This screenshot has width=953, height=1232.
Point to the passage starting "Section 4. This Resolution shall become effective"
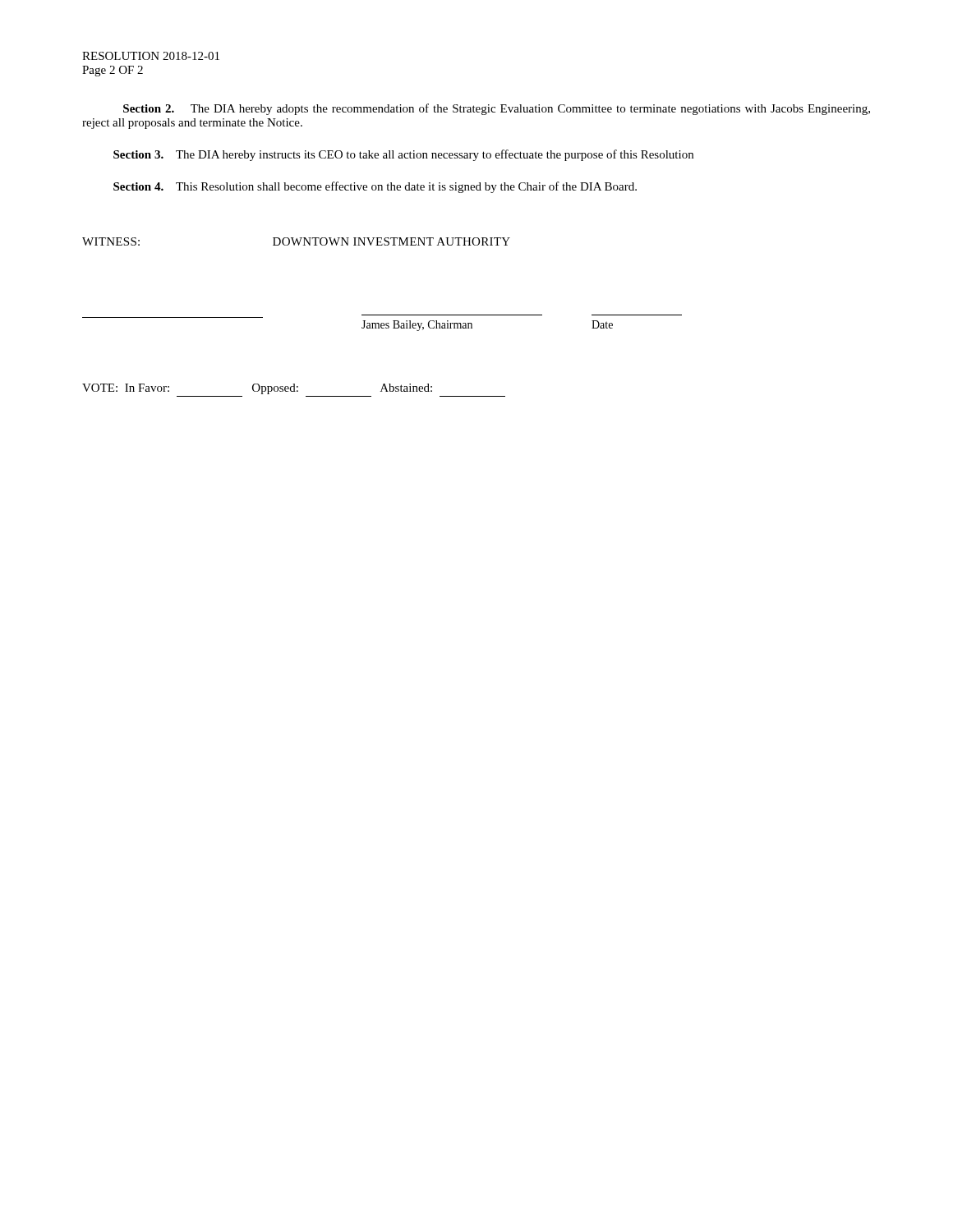point(360,186)
